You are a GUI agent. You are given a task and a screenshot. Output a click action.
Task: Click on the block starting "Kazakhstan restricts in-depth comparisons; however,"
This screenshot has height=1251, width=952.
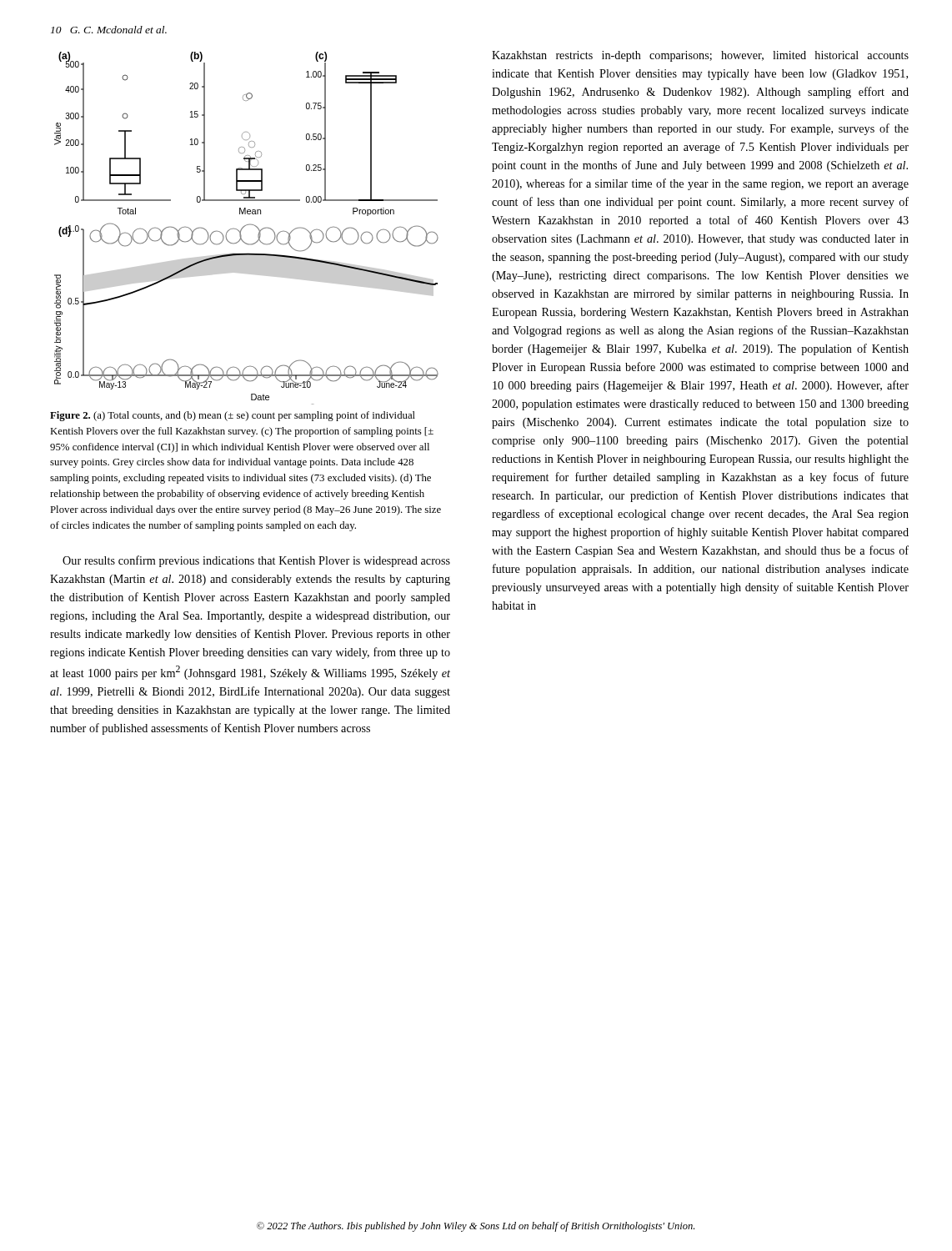click(700, 330)
